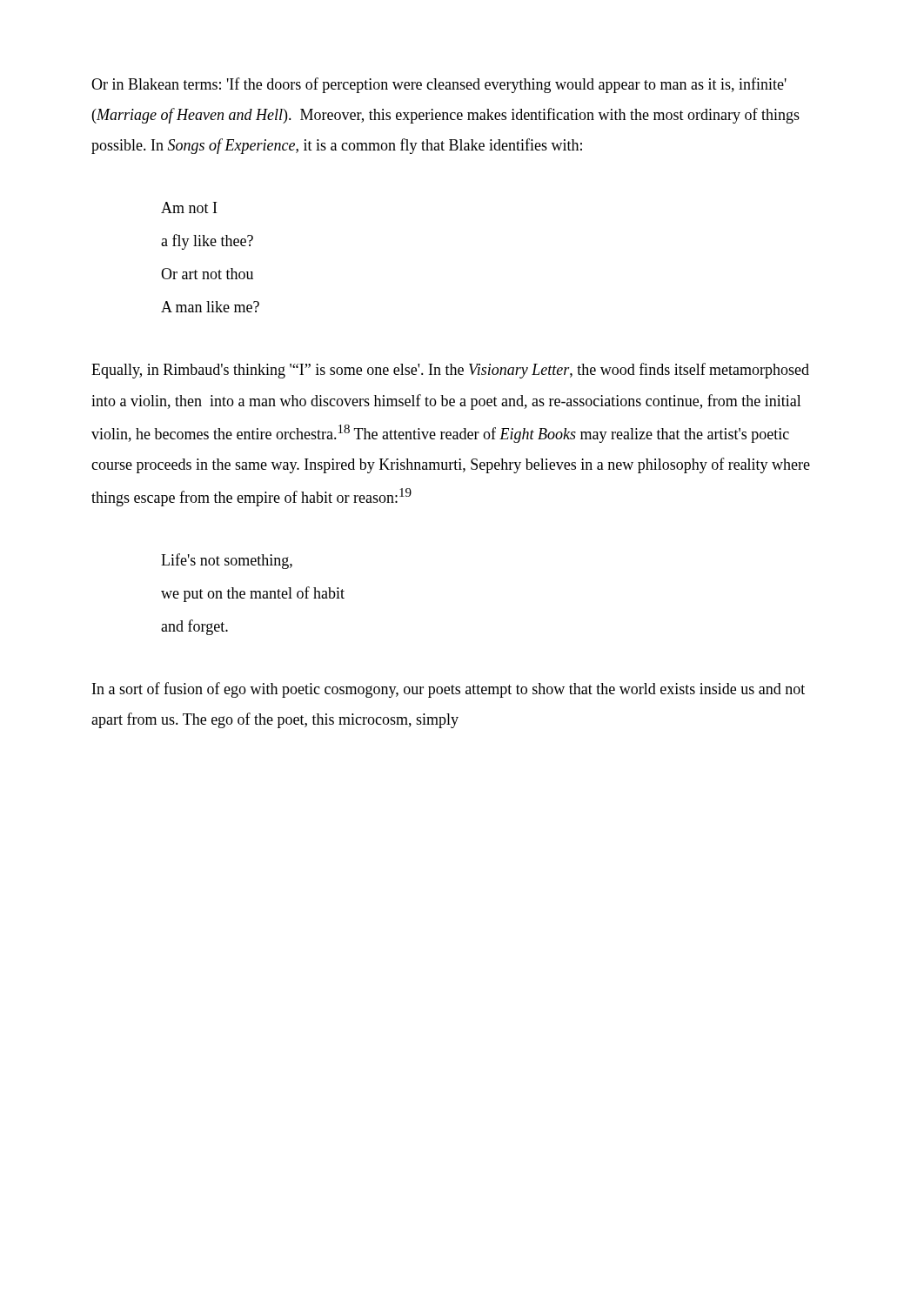This screenshot has height=1305, width=924.
Task: Select the text block with the text "Equally, in Rimbaud's thinking '“I”"
Action: tap(462, 434)
